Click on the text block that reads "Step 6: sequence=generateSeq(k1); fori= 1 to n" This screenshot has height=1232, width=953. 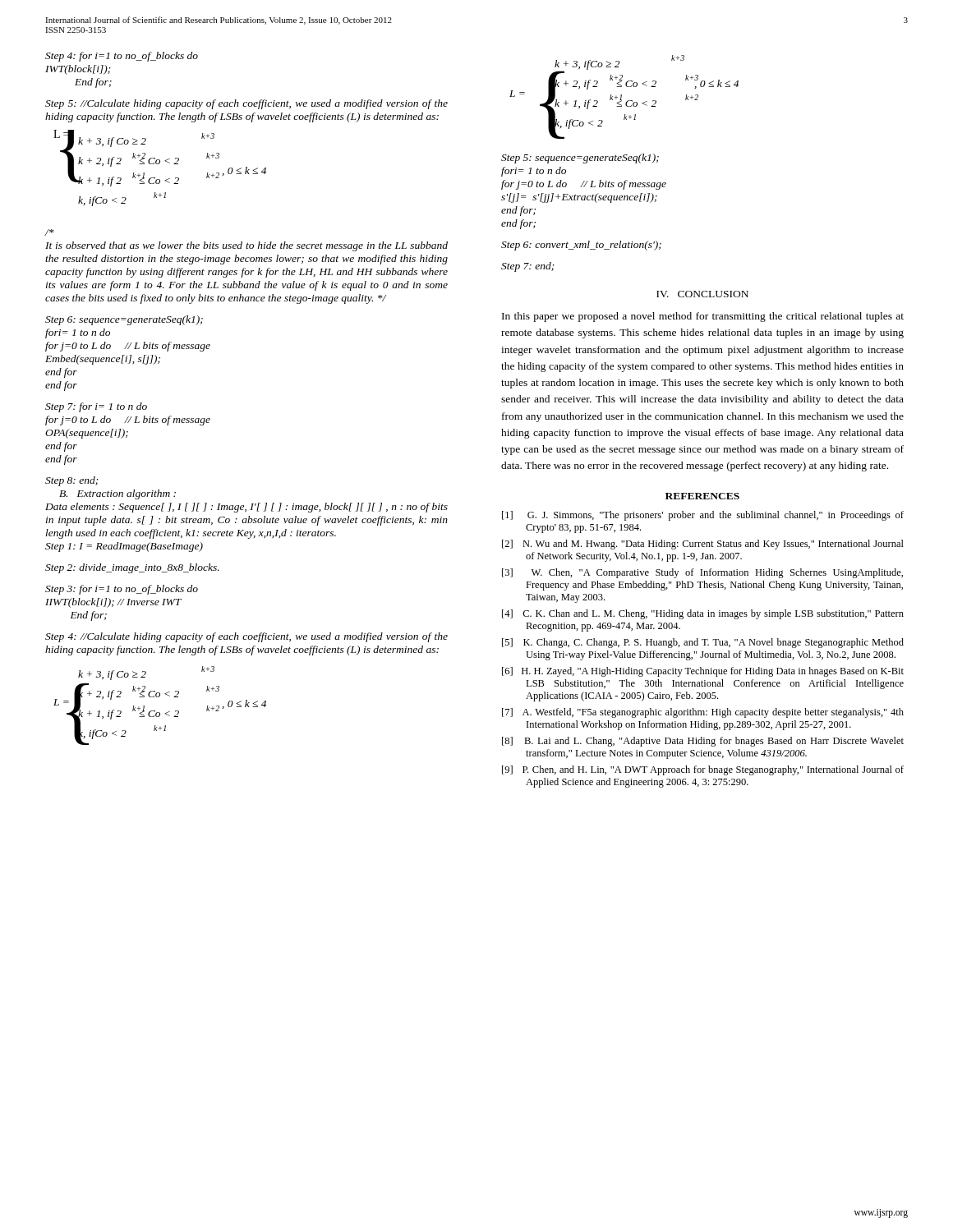[128, 352]
